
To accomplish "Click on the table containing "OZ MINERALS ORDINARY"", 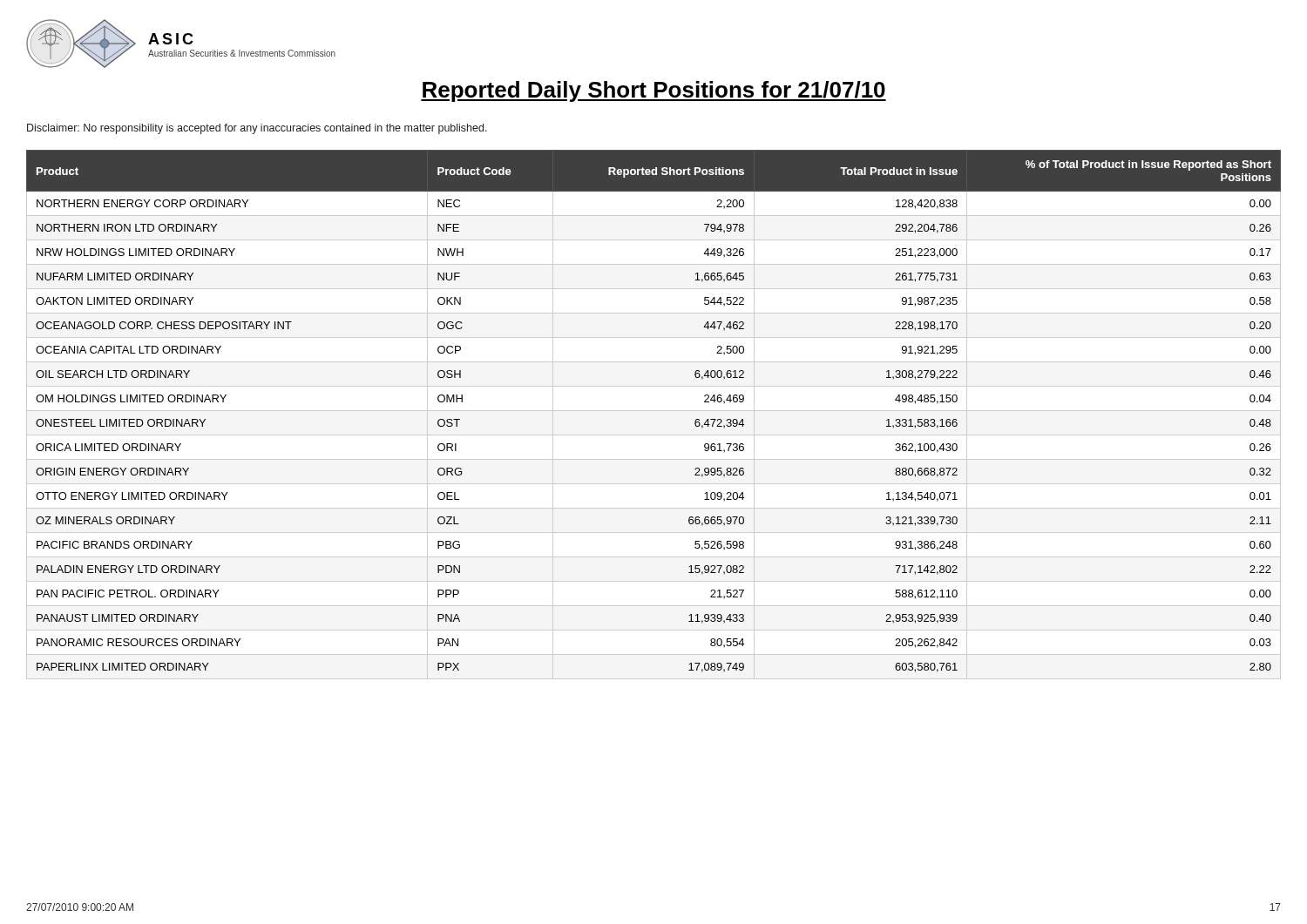I will [654, 415].
